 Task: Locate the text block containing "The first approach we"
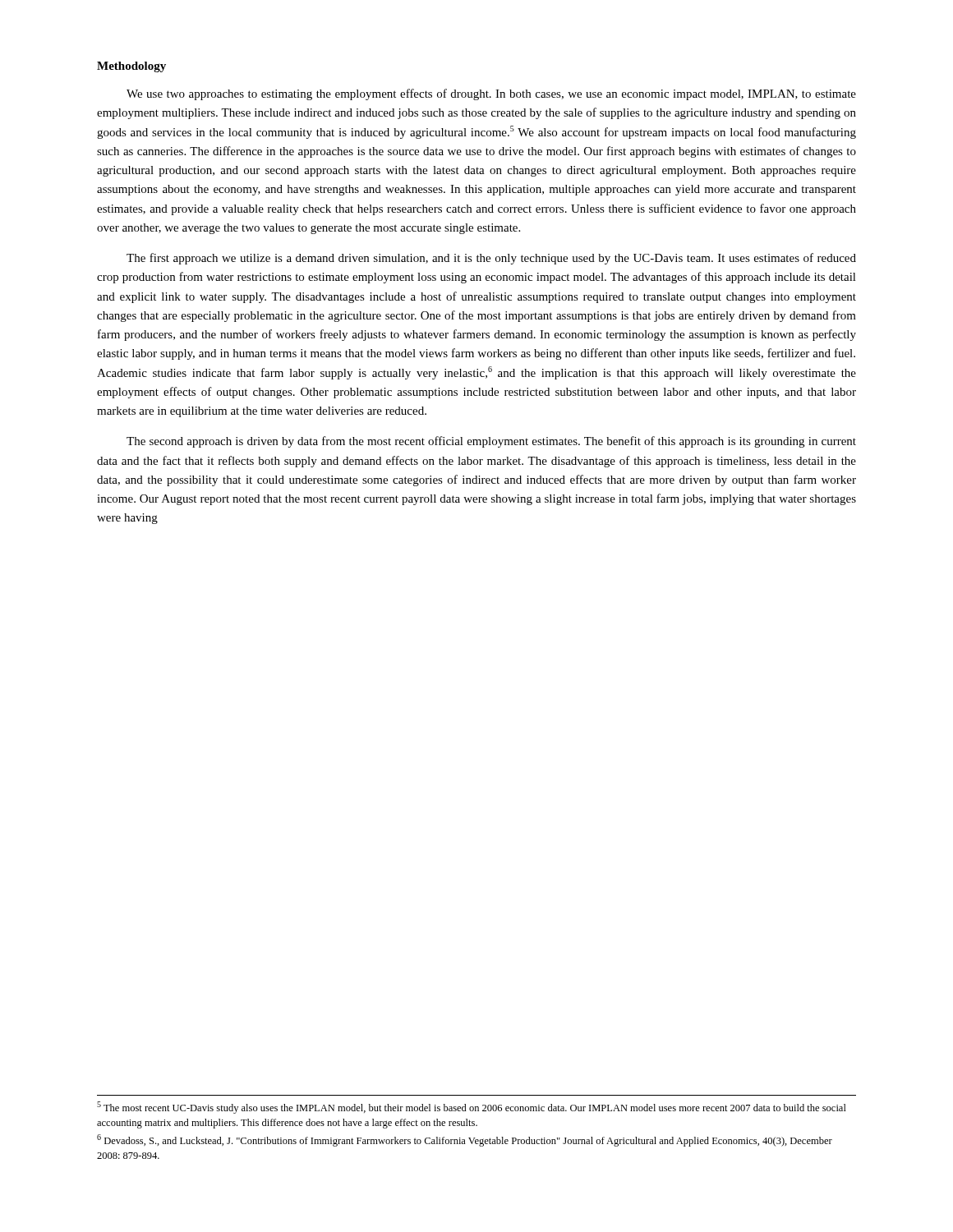click(x=476, y=334)
